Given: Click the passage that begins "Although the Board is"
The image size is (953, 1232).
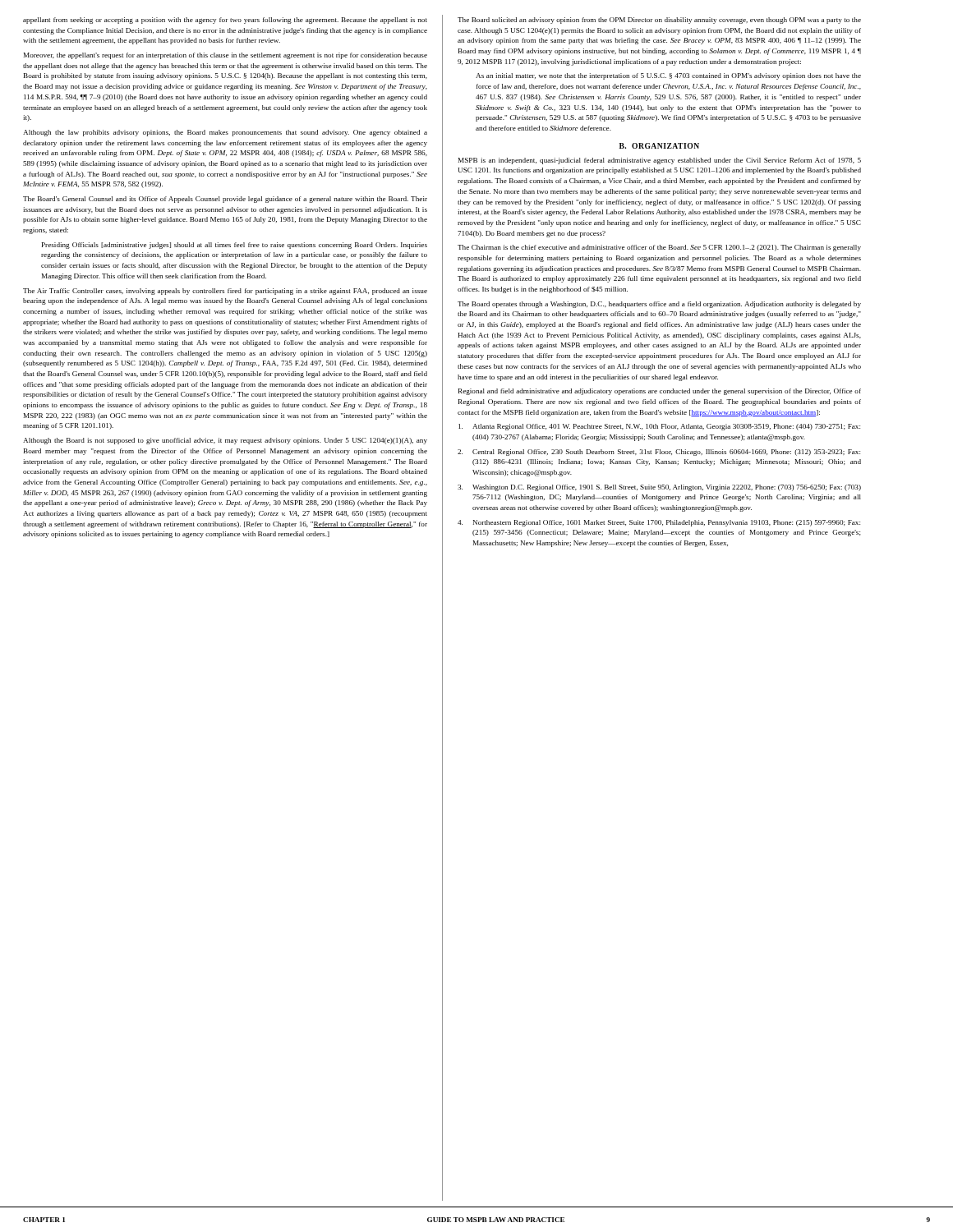Looking at the screenshot, I should (225, 488).
